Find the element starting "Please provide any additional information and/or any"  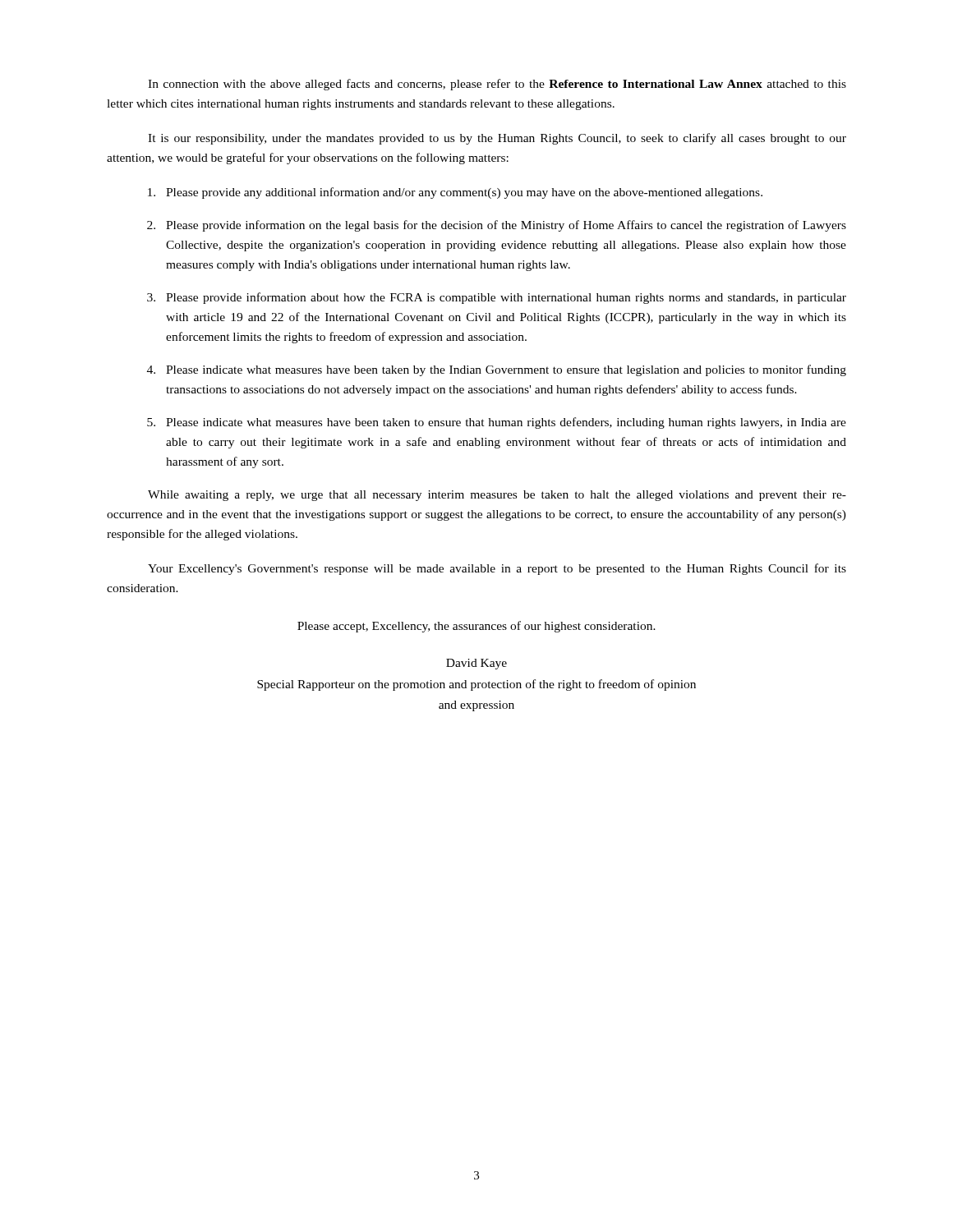pyautogui.click(x=476, y=192)
